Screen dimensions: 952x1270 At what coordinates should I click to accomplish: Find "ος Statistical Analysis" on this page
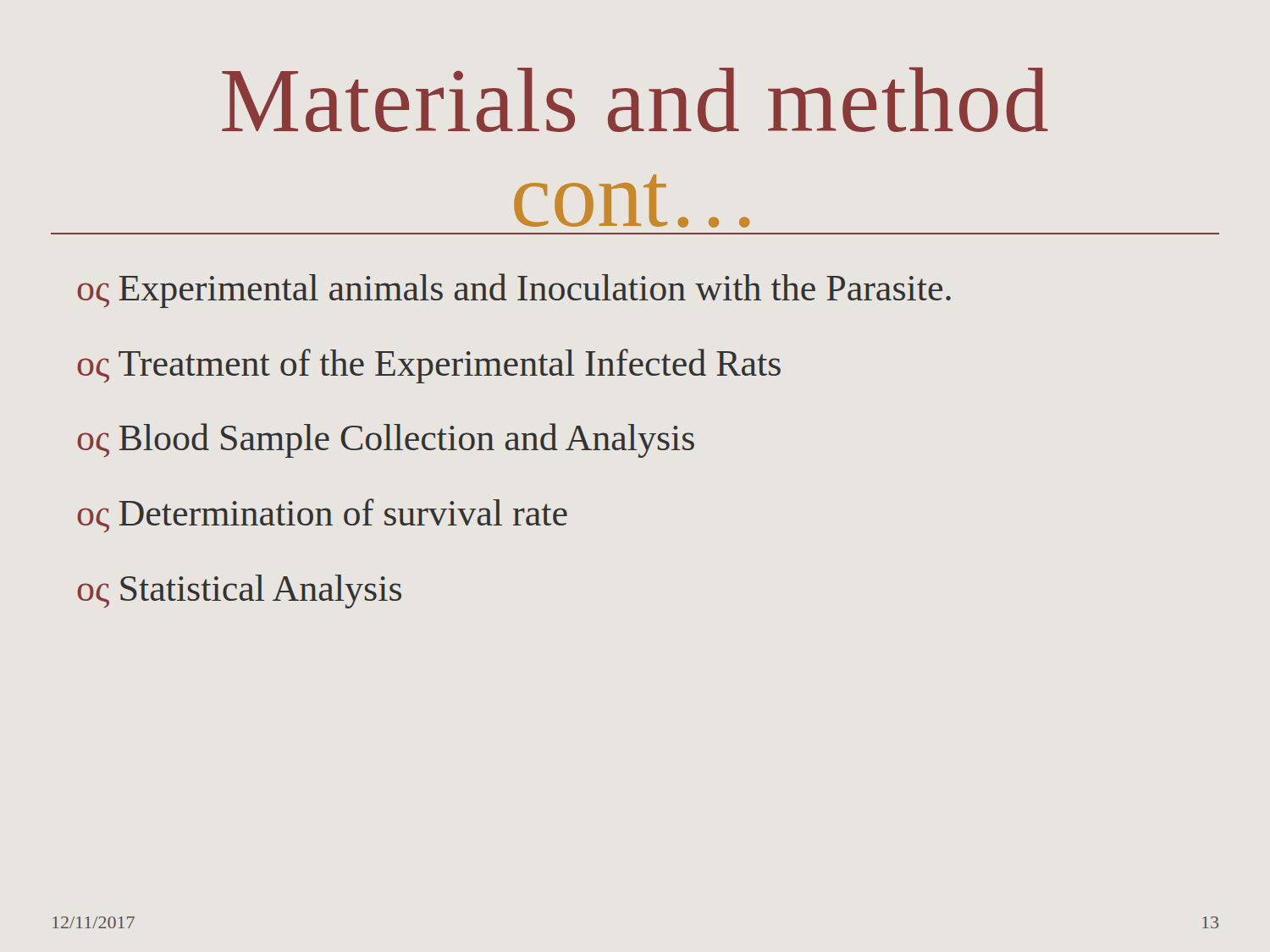[239, 589]
